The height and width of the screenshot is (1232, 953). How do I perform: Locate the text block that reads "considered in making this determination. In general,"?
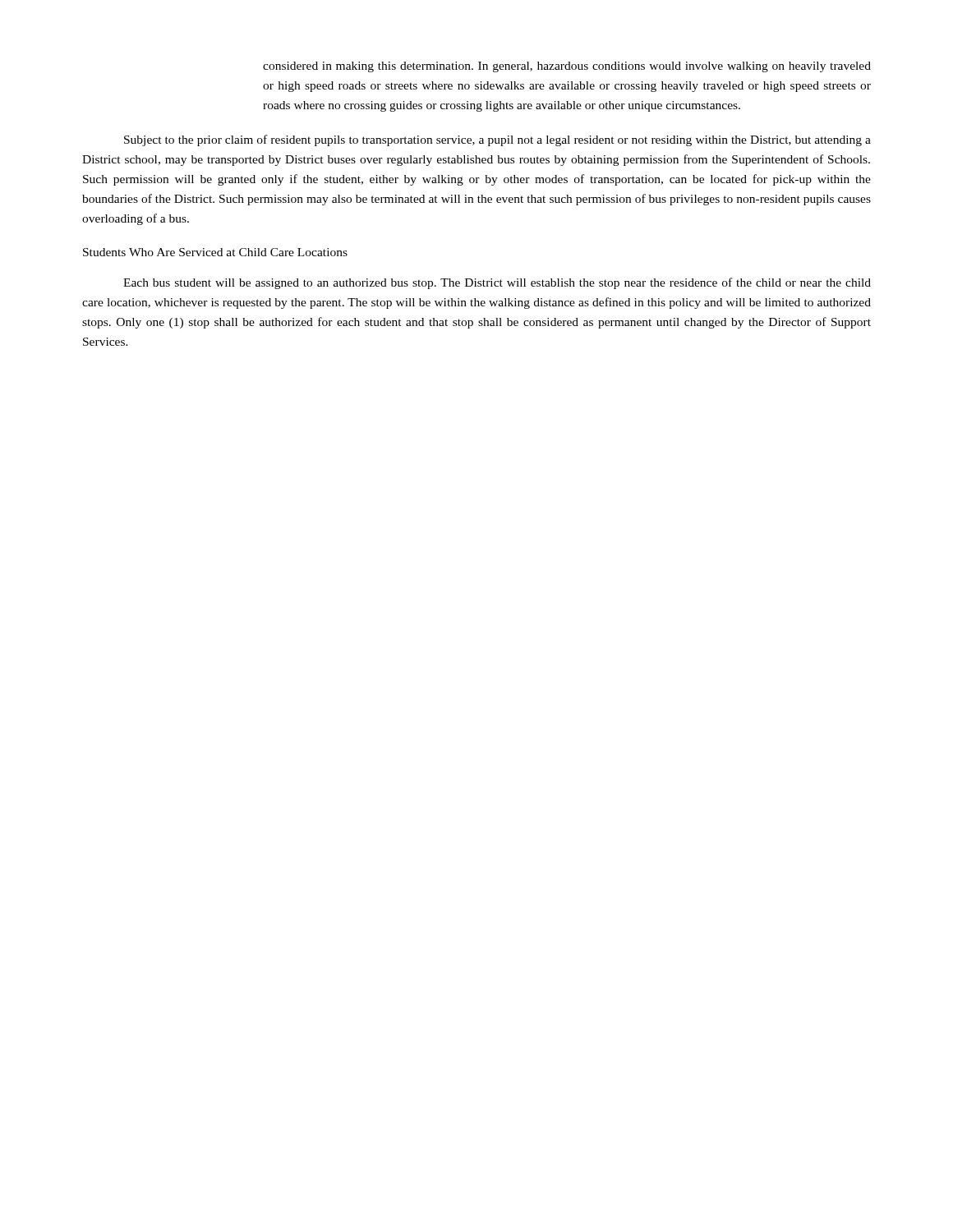[x=567, y=85]
